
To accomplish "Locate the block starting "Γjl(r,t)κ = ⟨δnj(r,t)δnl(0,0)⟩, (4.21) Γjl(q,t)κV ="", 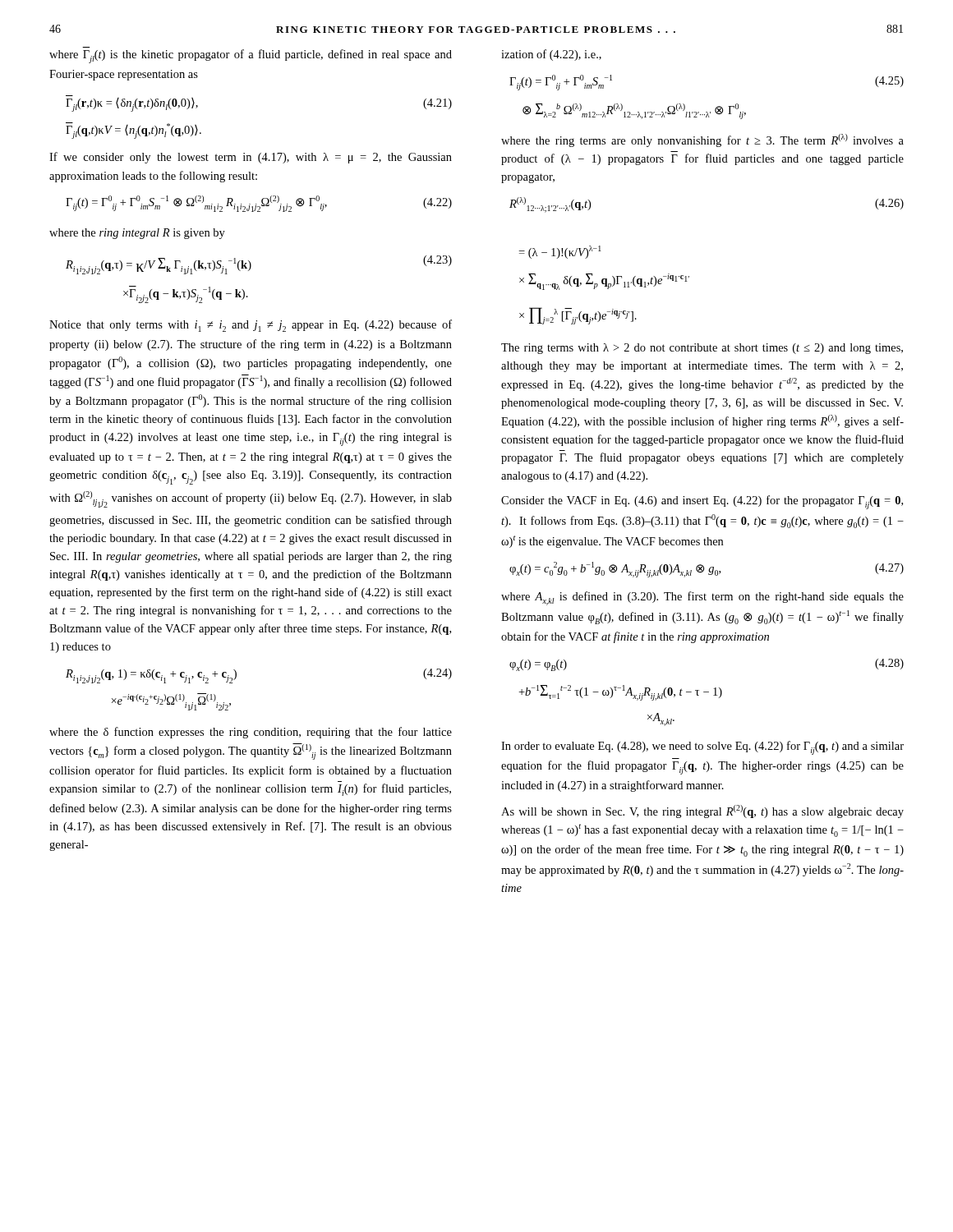I will coord(130,105).
